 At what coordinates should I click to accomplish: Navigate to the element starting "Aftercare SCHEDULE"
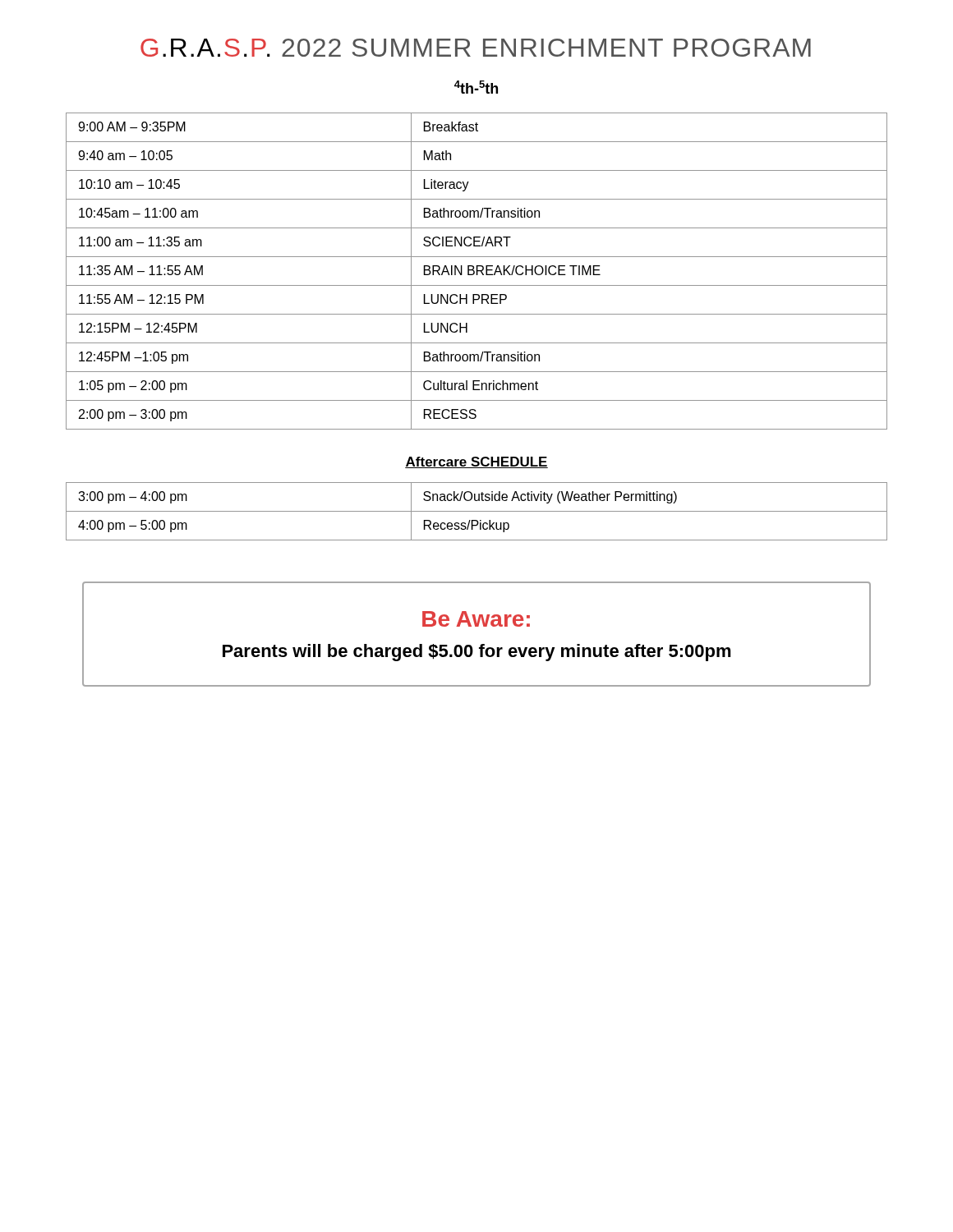476,462
